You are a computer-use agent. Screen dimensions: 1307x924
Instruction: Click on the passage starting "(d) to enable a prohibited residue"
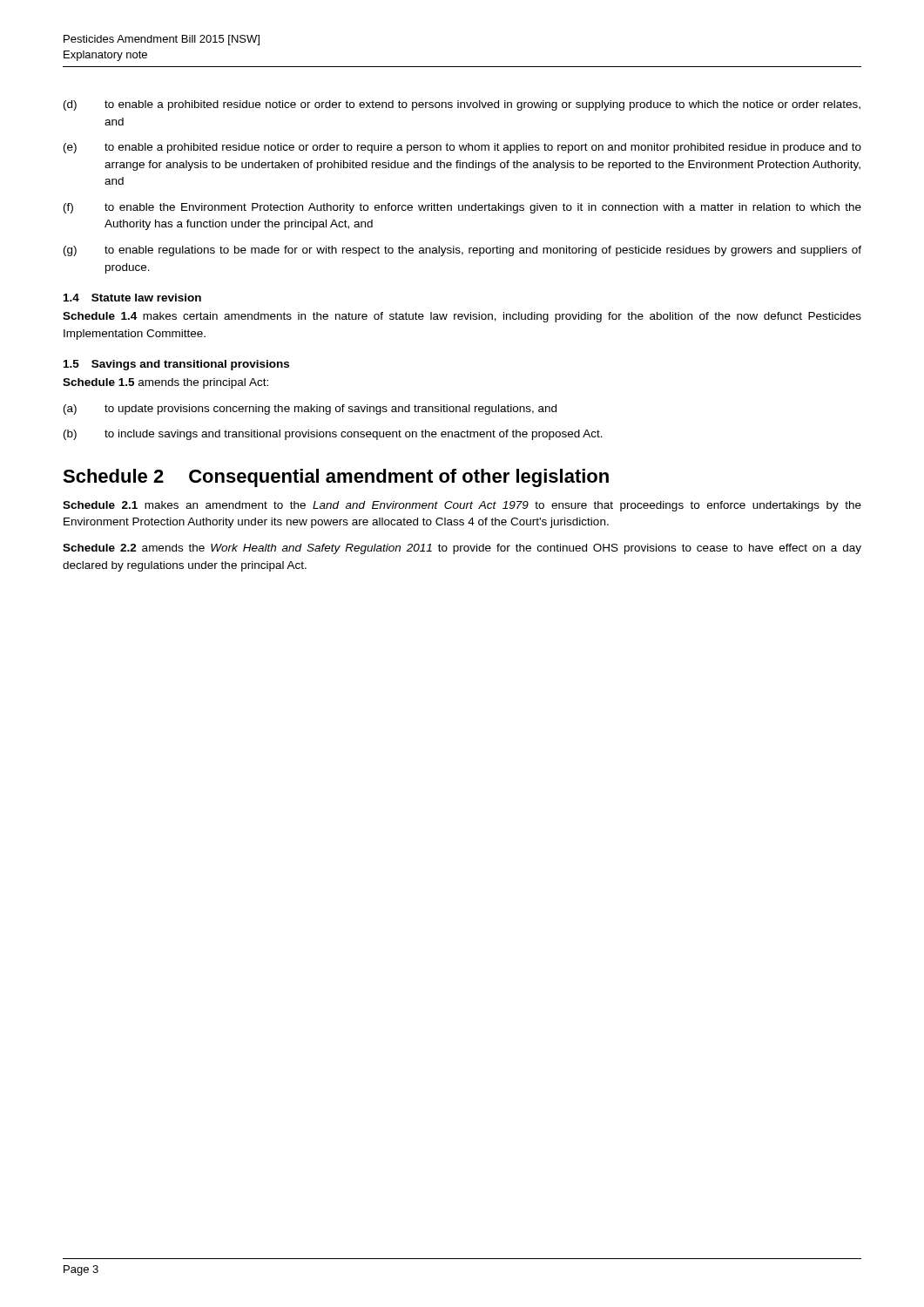point(462,113)
